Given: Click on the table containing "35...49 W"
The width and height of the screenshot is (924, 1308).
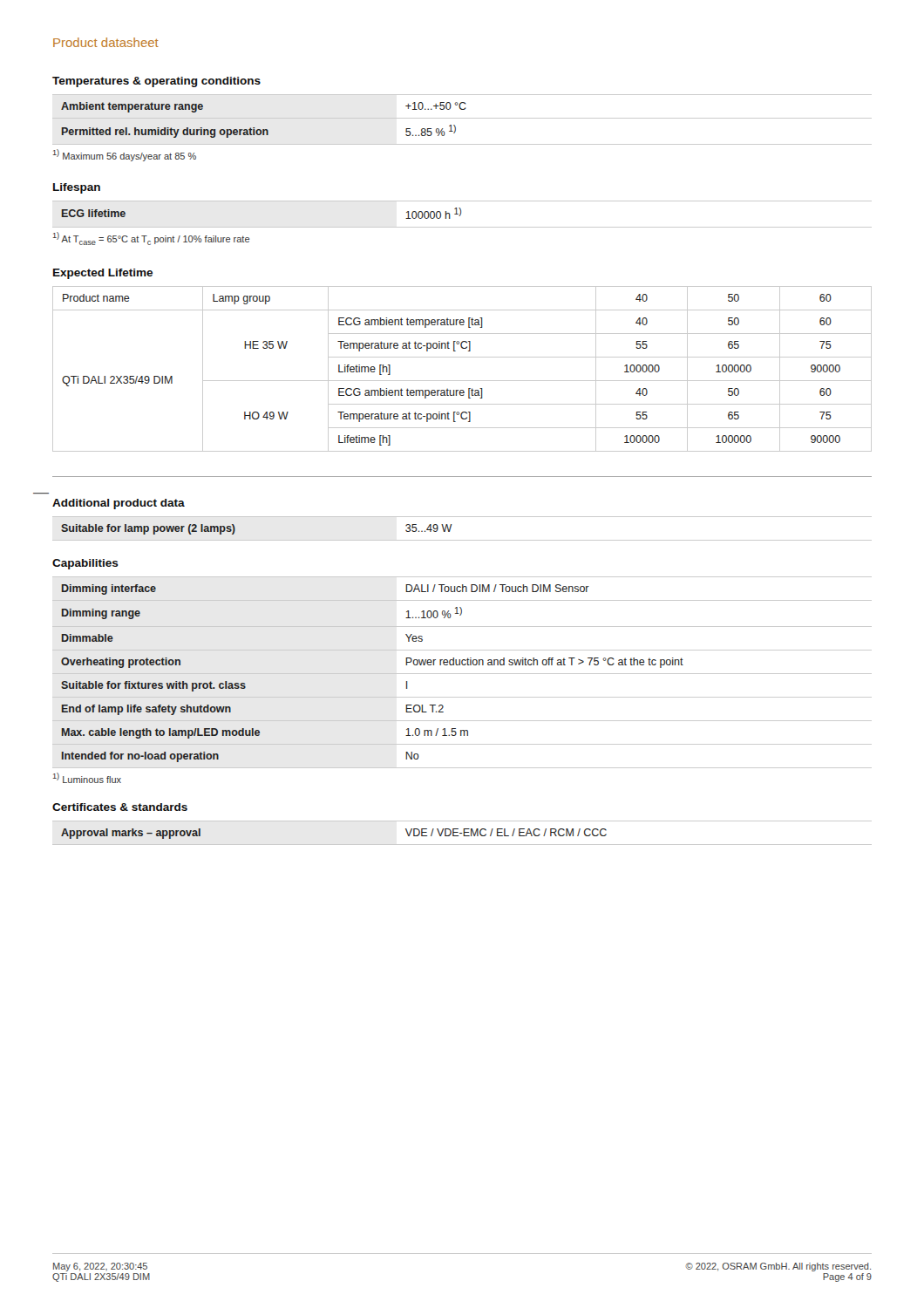Looking at the screenshot, I should tap(462, 528).
